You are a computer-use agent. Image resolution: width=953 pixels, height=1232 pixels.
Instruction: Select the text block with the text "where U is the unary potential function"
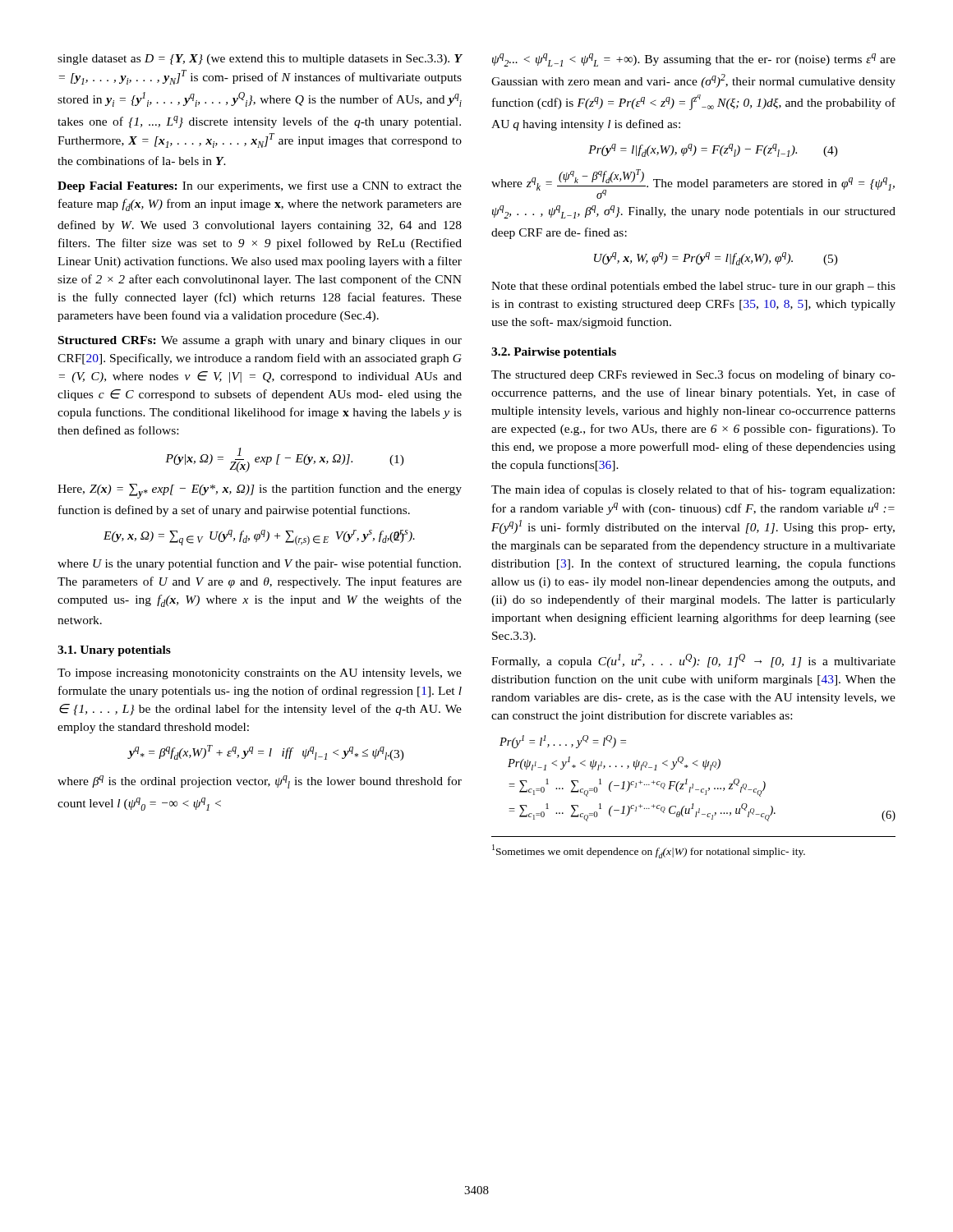pyautogui.click(x=260, y=592)
